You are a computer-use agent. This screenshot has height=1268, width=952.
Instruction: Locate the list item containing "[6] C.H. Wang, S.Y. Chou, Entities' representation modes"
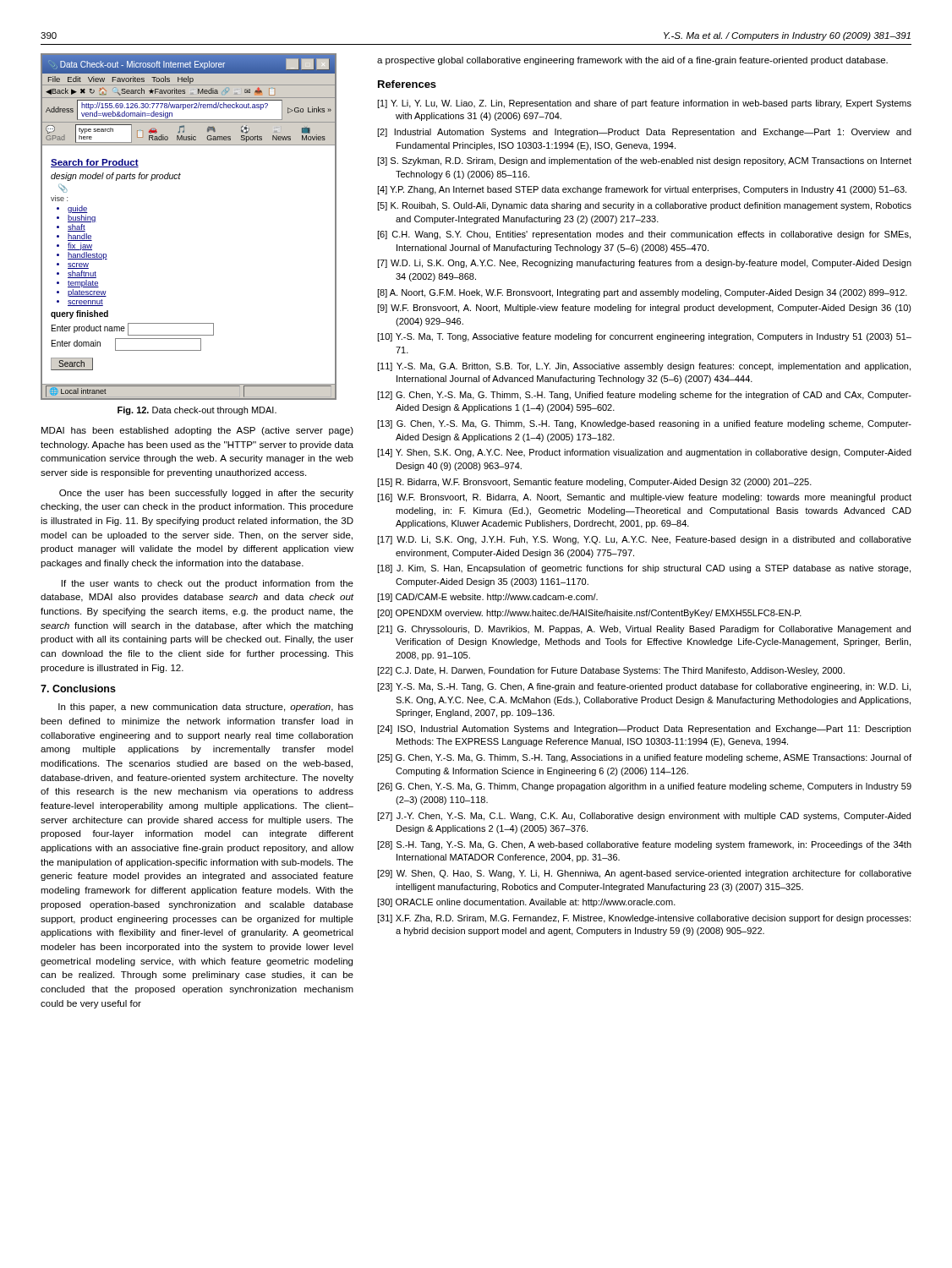point(644,241)
